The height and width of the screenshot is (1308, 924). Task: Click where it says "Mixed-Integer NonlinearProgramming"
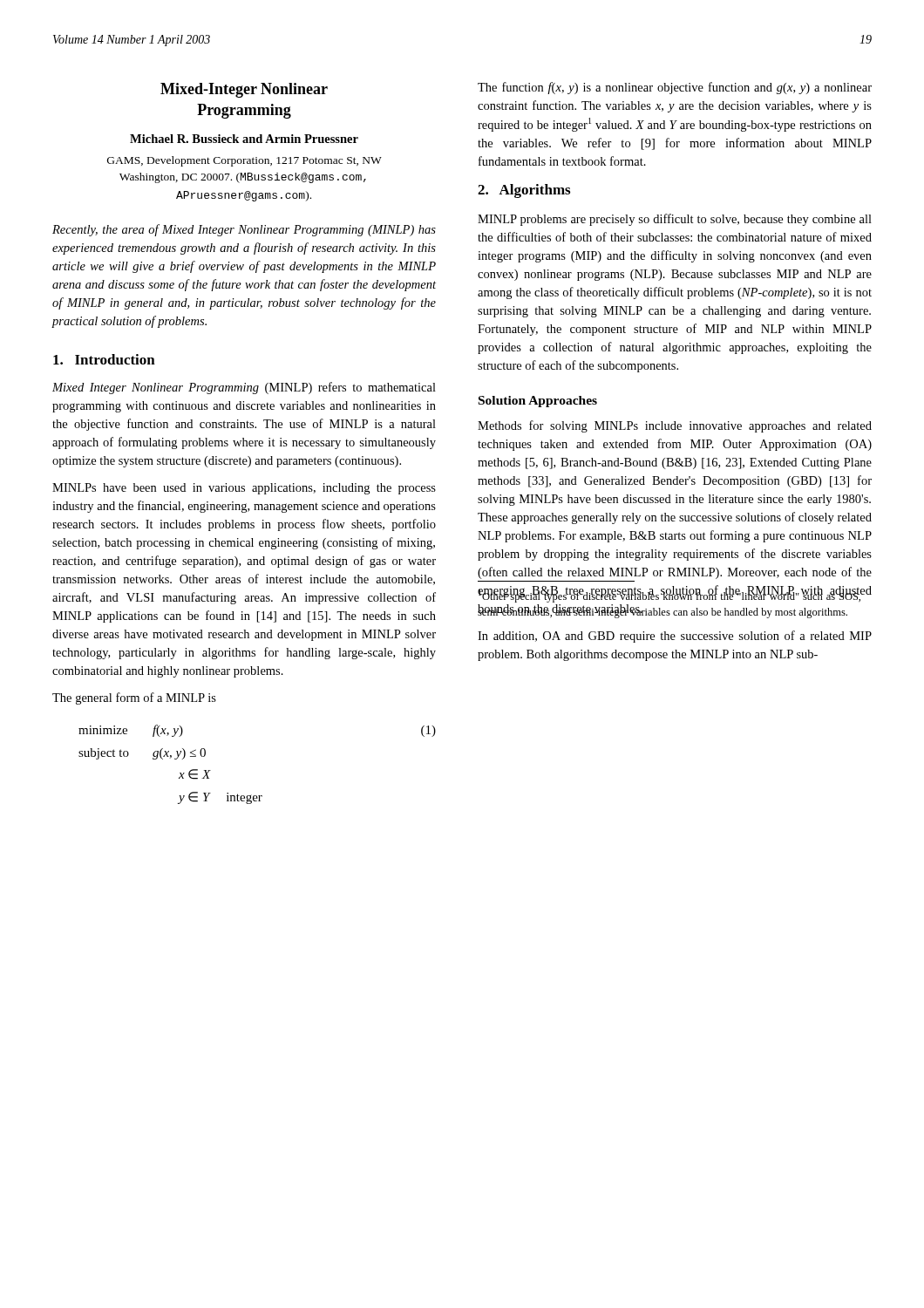tap(244, 100)
